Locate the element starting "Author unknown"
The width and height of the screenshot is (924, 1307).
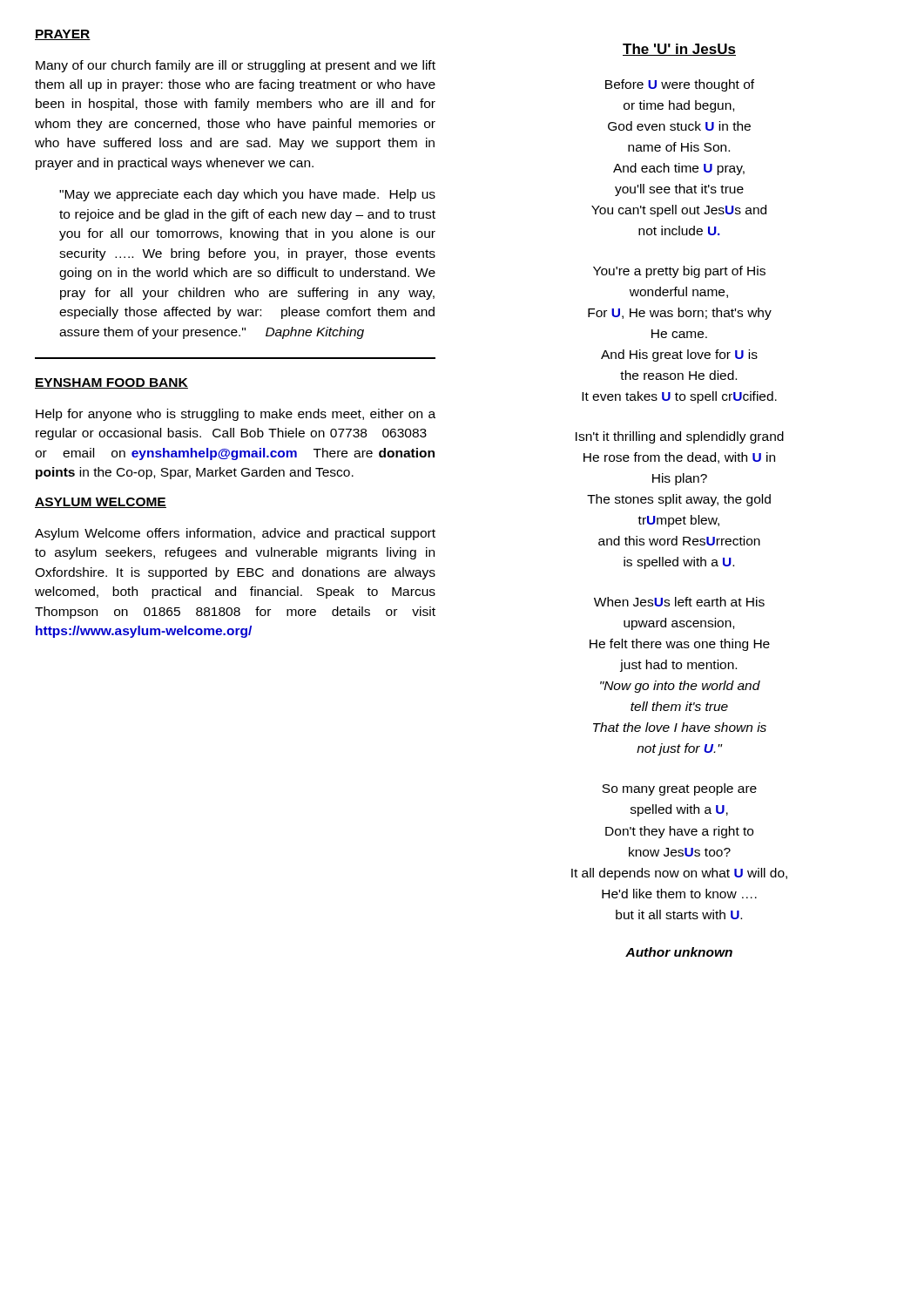(679, 952)
